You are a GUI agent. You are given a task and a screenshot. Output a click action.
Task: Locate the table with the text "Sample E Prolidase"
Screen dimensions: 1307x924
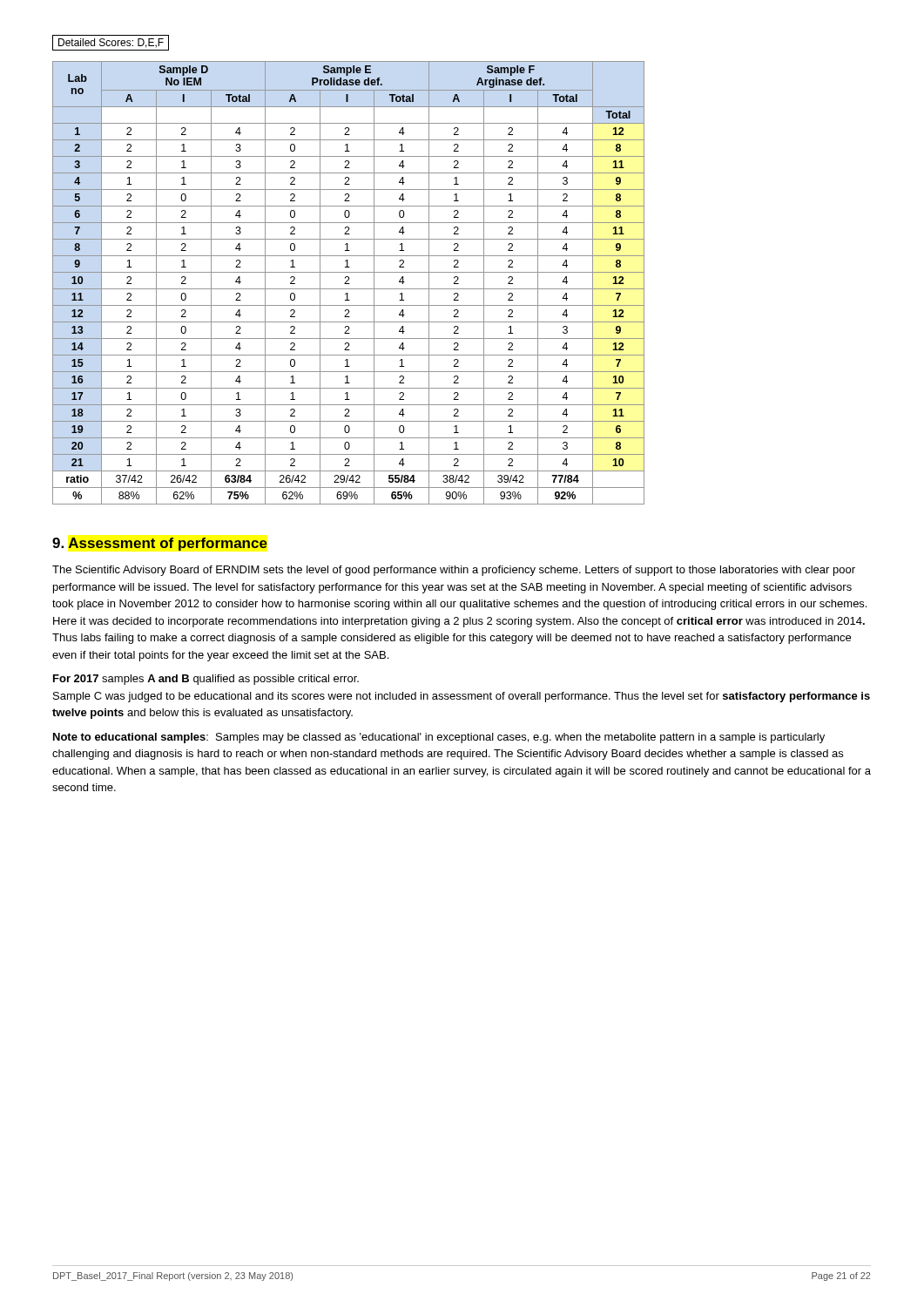462,283
